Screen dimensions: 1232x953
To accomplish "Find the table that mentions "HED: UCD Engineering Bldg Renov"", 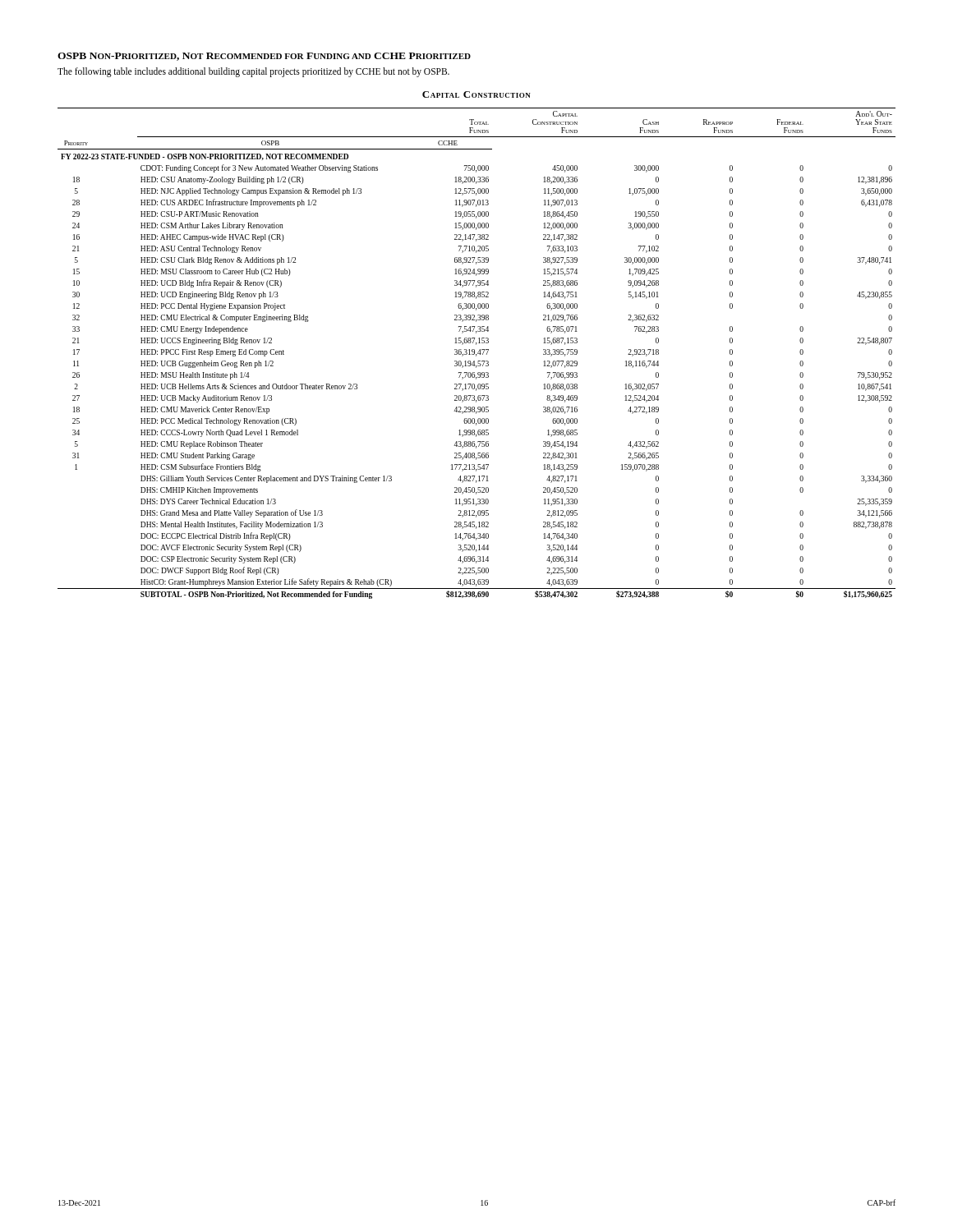I will pyautogui.click(x=476, y=344).
